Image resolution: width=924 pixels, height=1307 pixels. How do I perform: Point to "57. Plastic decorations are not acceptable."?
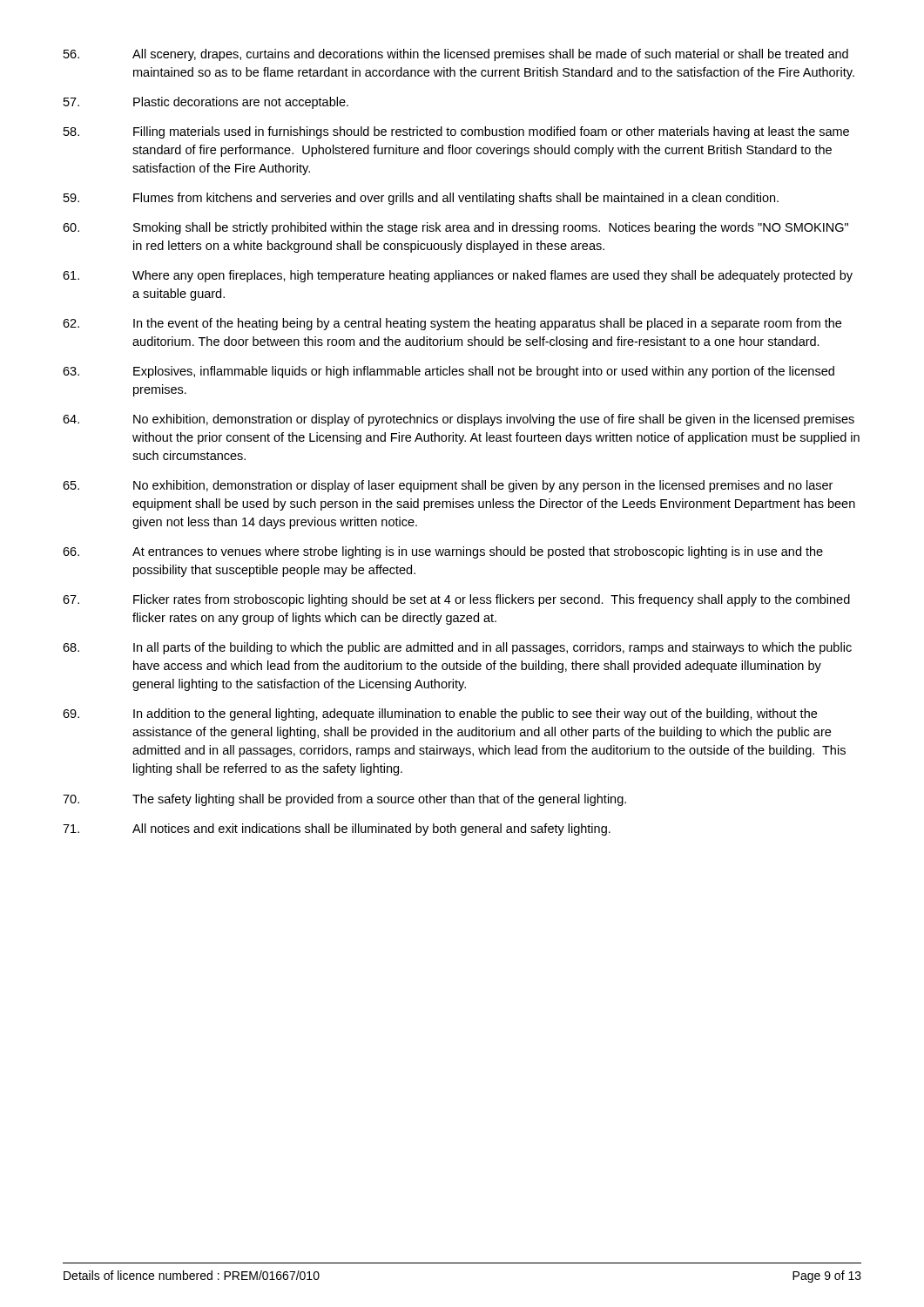click(206, 103)
